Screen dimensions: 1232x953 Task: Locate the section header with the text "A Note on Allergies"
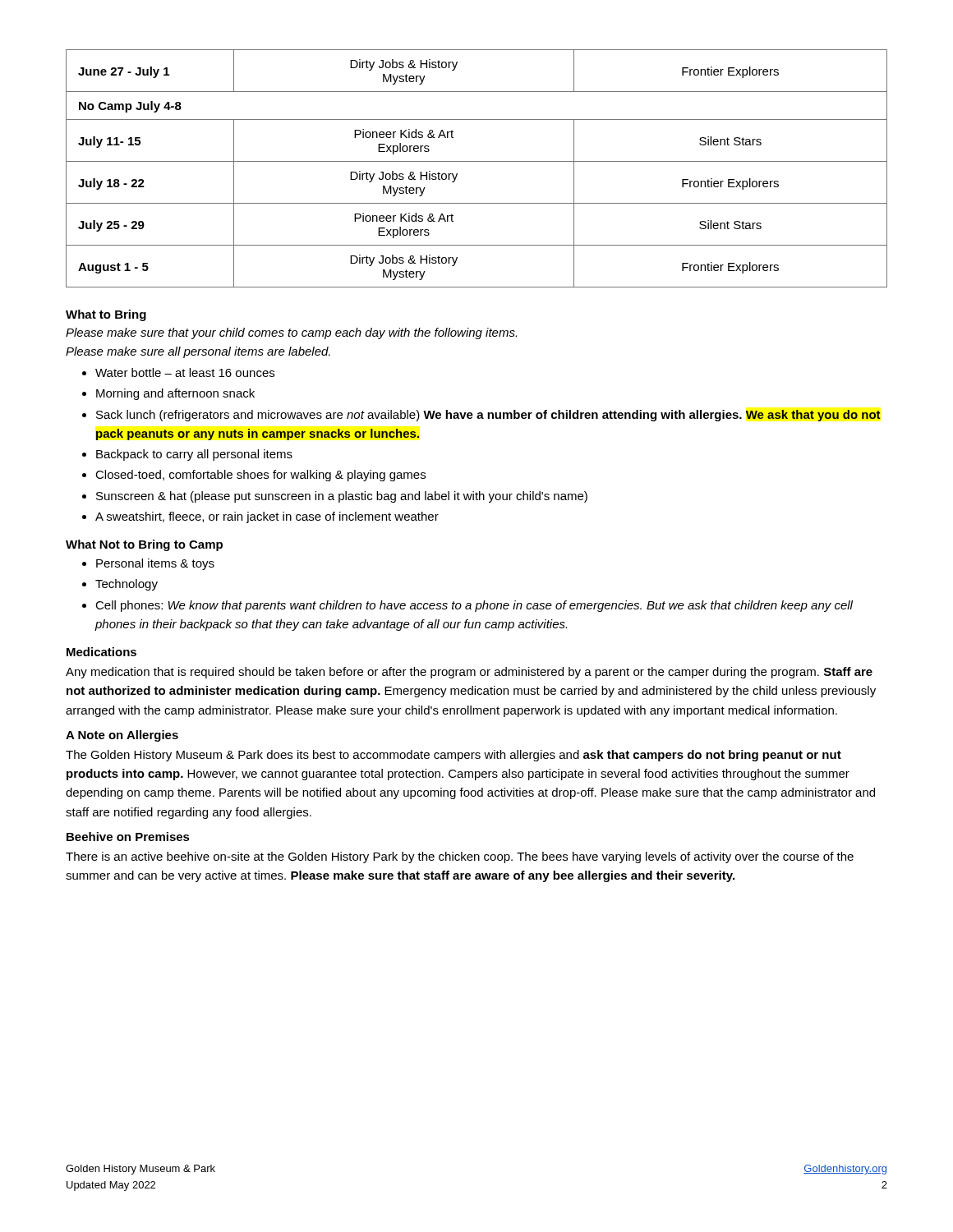point(122,734)
